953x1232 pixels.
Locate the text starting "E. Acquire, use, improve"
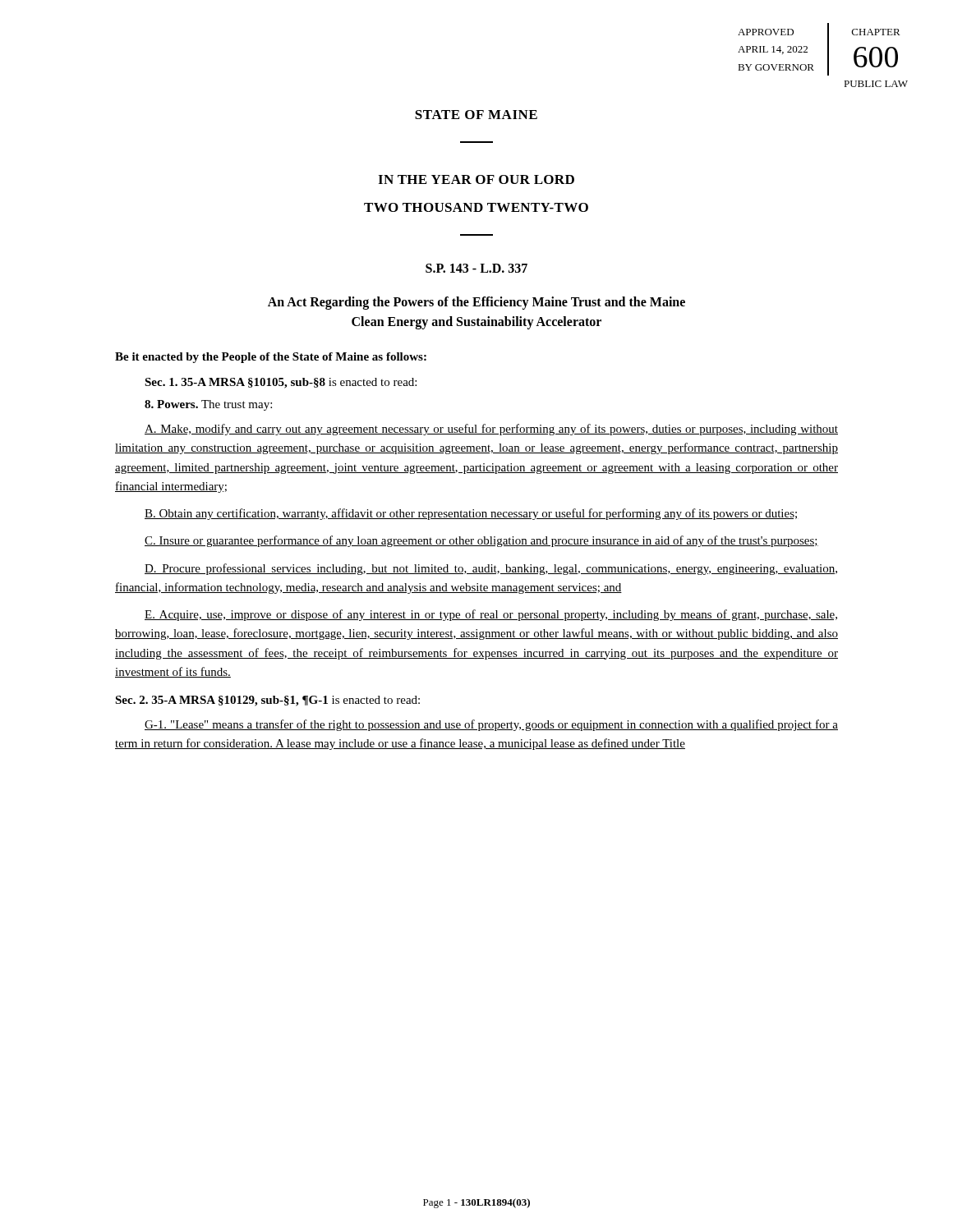coord(476,643)
